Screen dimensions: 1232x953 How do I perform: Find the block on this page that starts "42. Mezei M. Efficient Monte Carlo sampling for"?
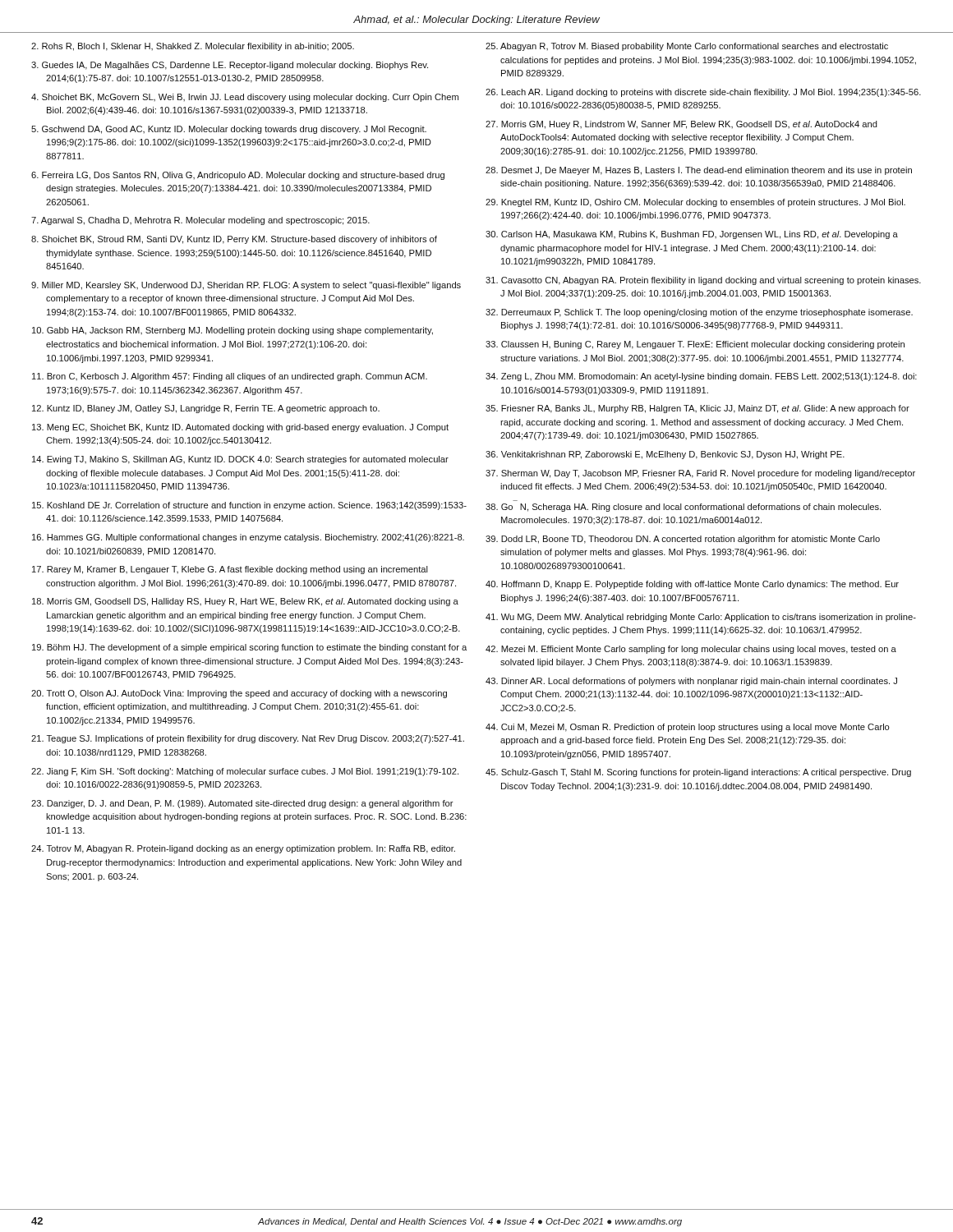click(x=691, y=655)
